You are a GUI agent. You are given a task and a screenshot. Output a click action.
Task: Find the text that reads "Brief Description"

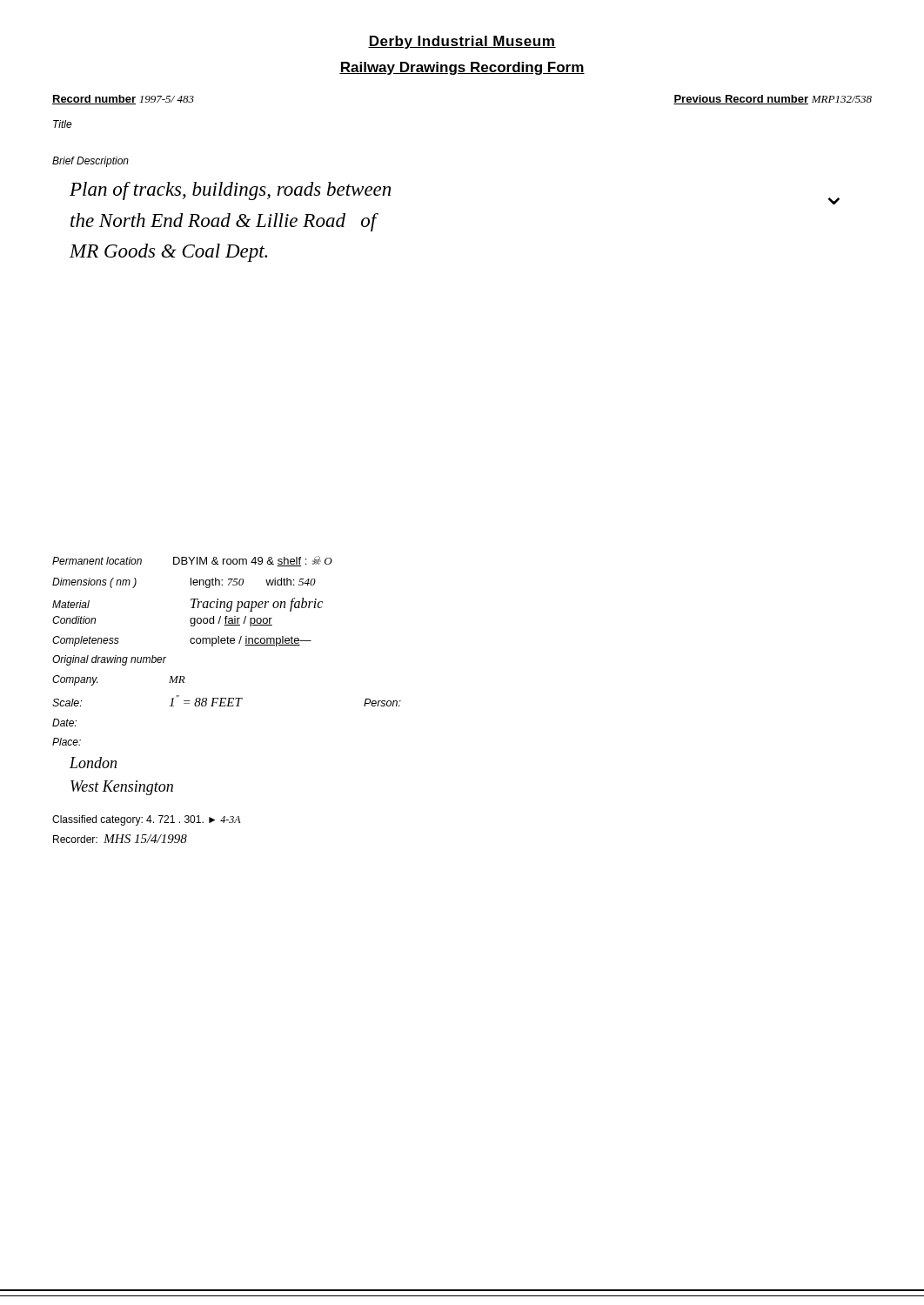[x=91, y=161]
